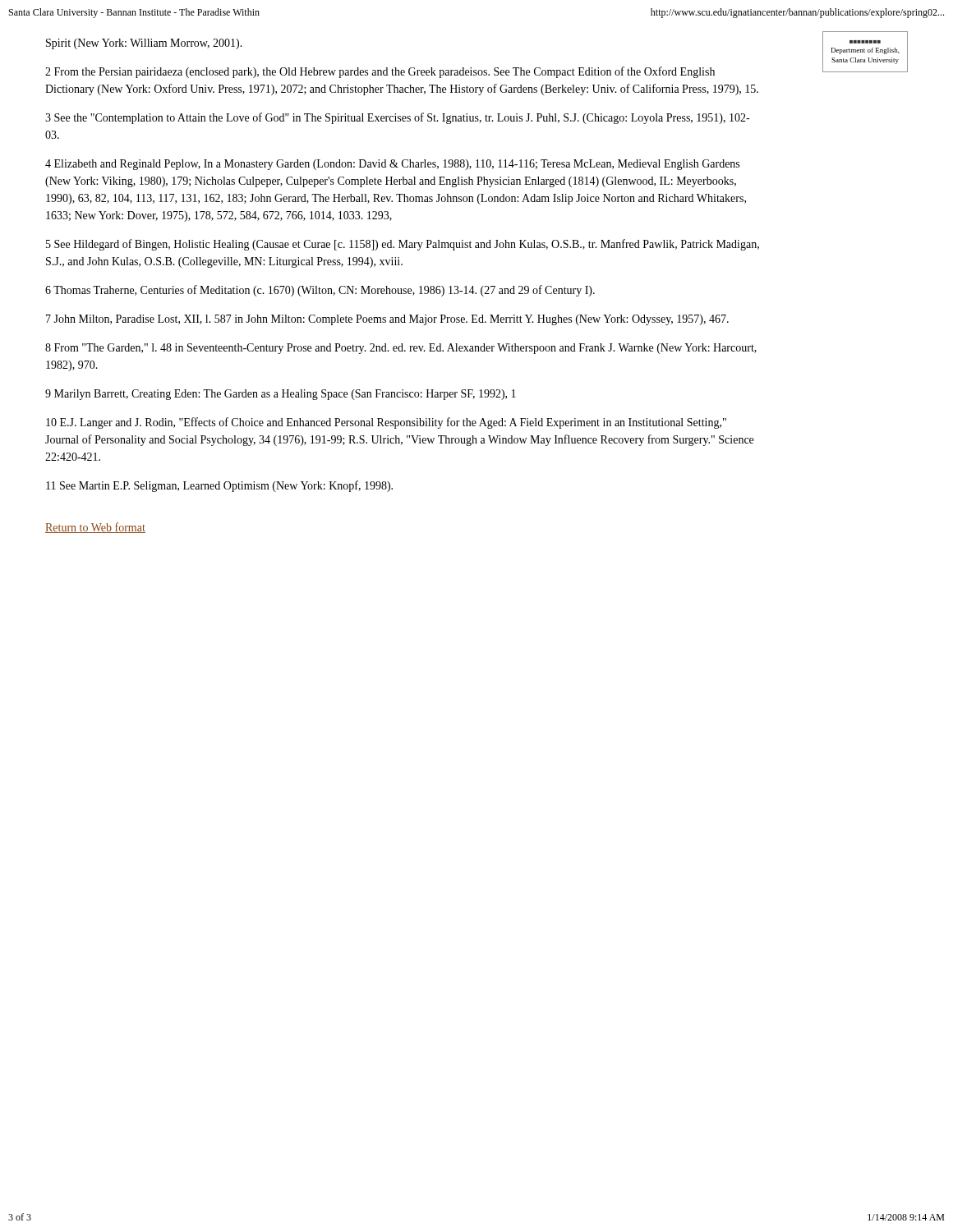Select the text block with the text "6 Thomas Traherne, Centuries of Meditation (c."

320,290
